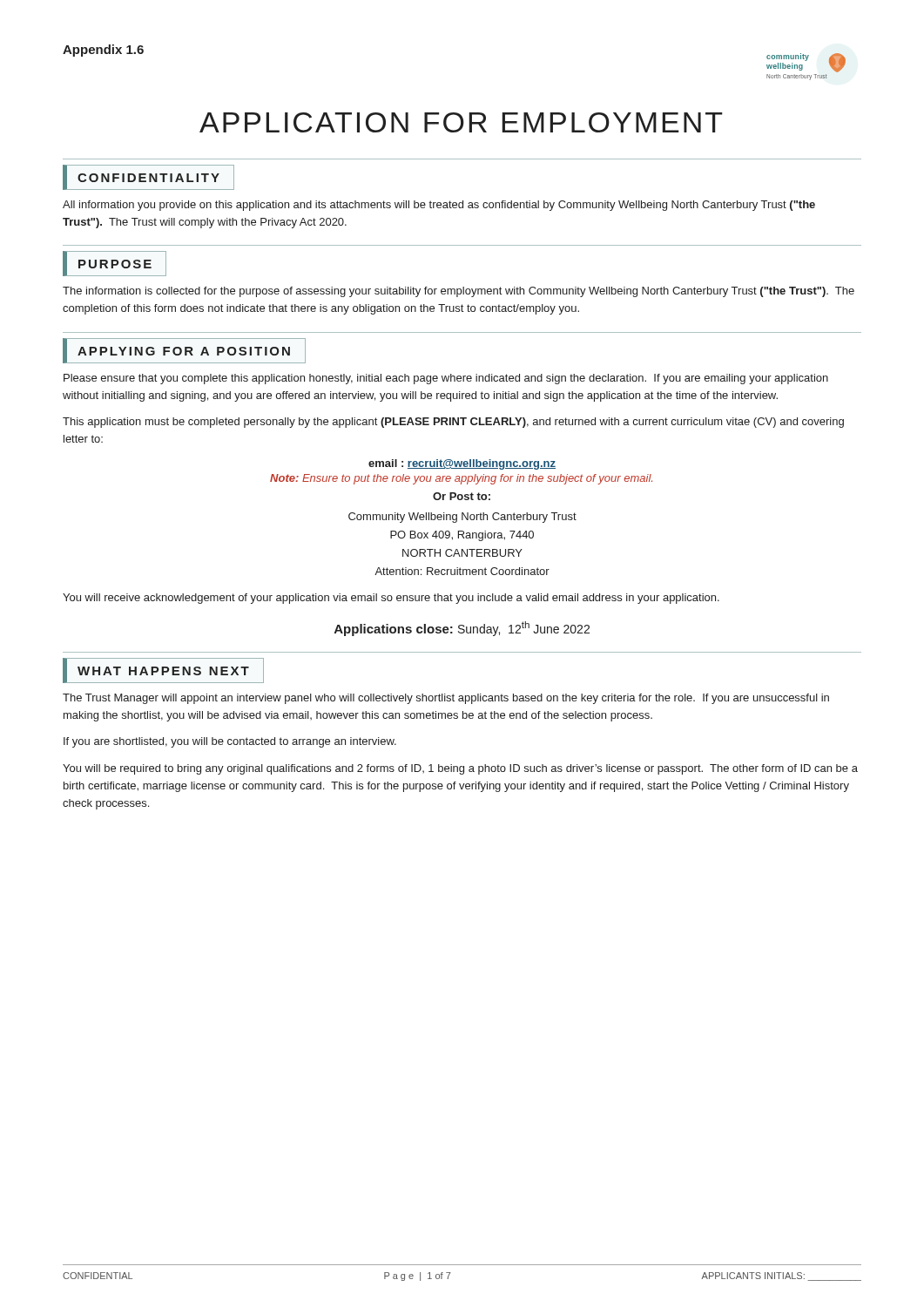
Task: Point to the block beginning "The Trust Manager will"
Action: pyautogui.click(x=446, y=706)
